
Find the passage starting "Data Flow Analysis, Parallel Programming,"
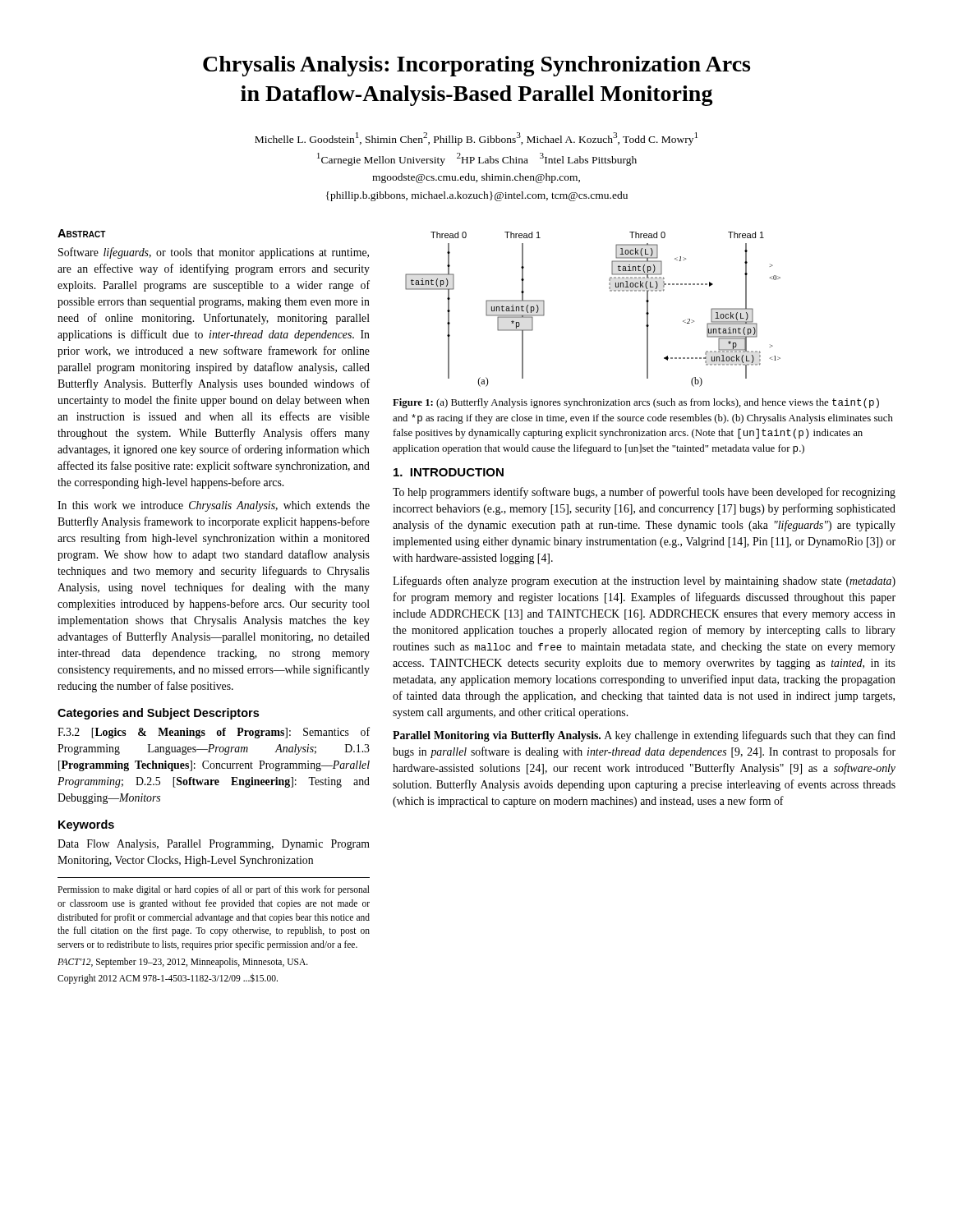(x=214, y=853)
